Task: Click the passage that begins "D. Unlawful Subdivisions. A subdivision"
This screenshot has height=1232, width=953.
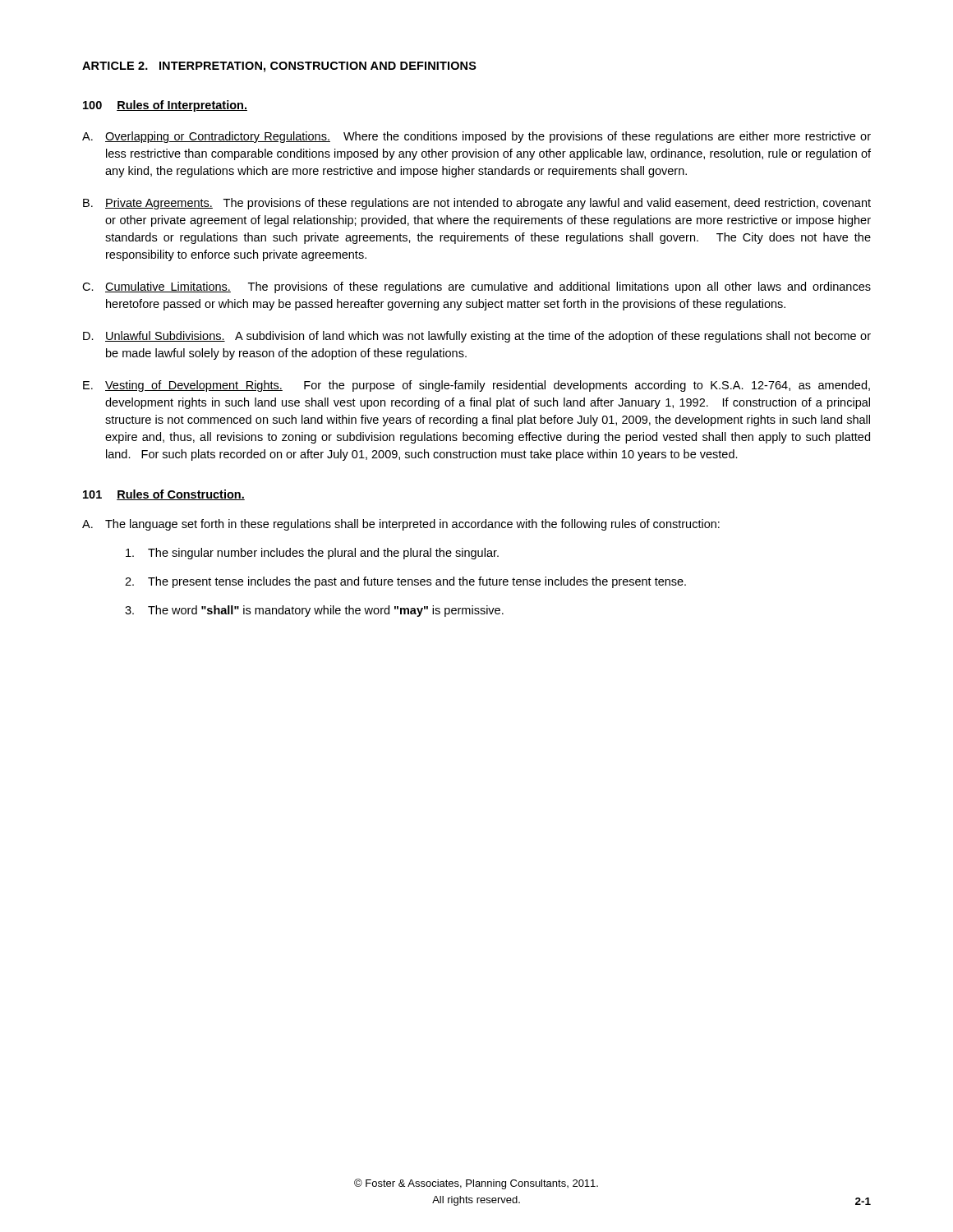Action: coord(476,345)
